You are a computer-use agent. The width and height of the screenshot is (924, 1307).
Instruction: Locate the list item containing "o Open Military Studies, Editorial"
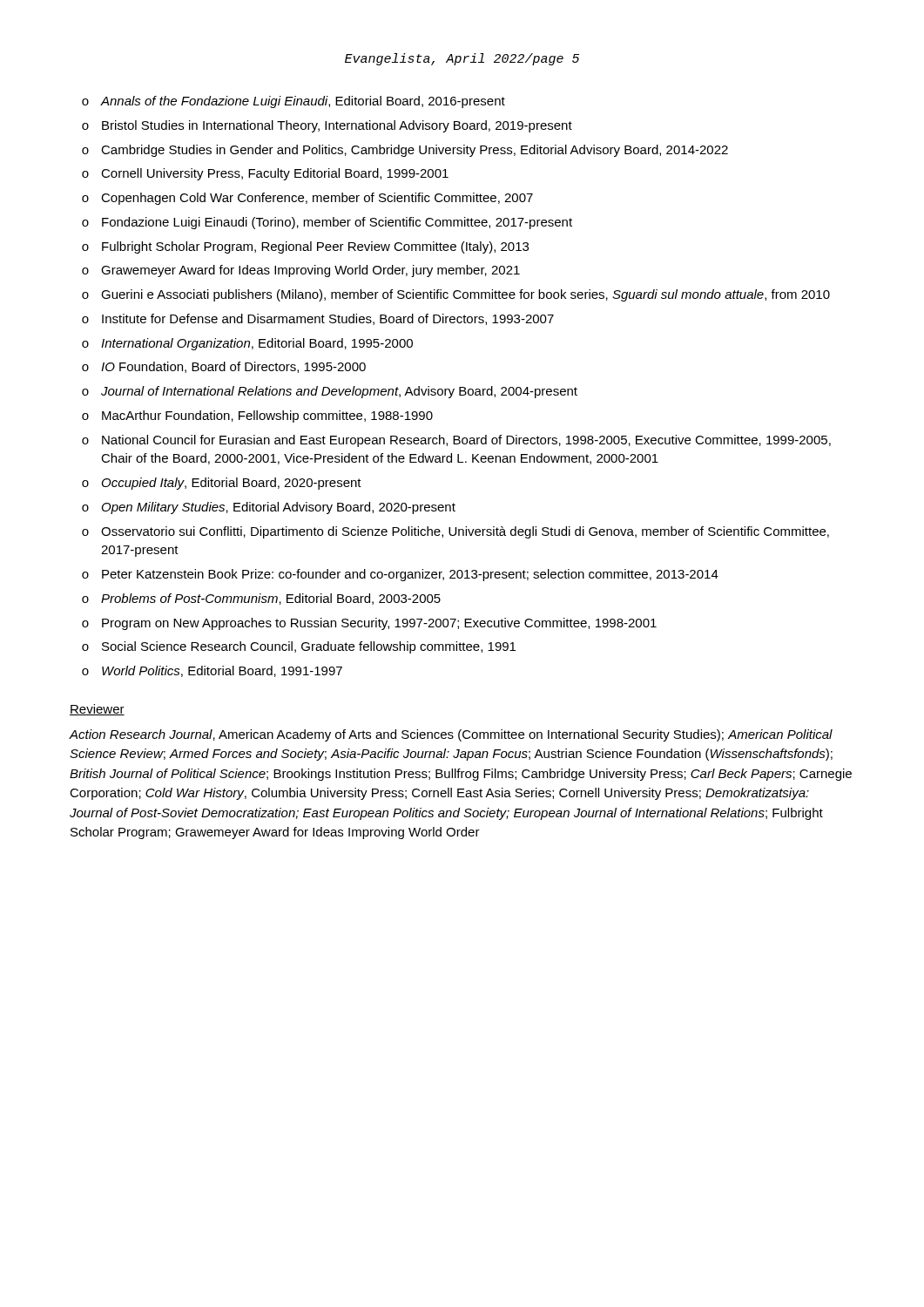click(x=462, y=507)
